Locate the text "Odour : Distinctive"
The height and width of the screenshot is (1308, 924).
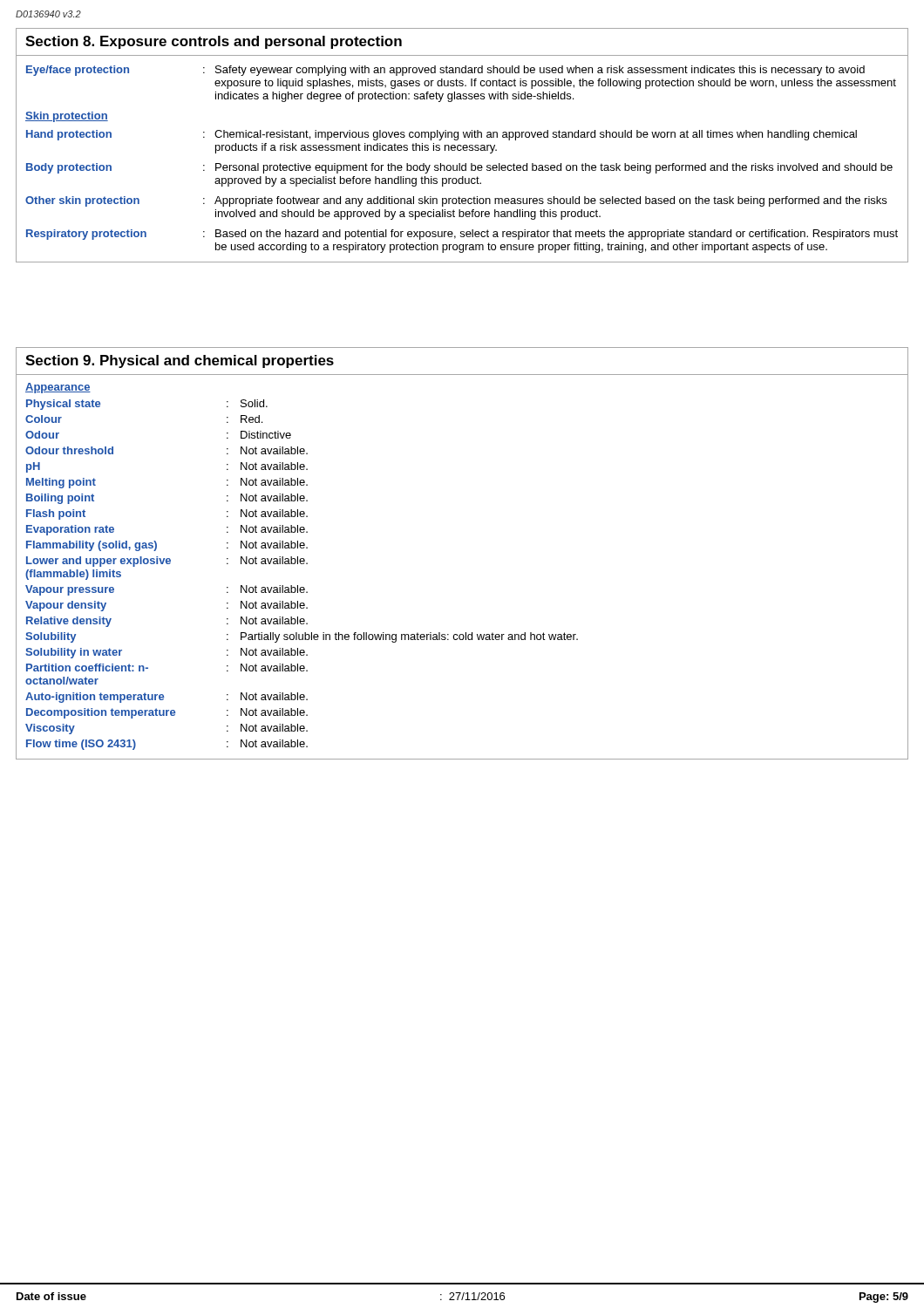point(44,434)
